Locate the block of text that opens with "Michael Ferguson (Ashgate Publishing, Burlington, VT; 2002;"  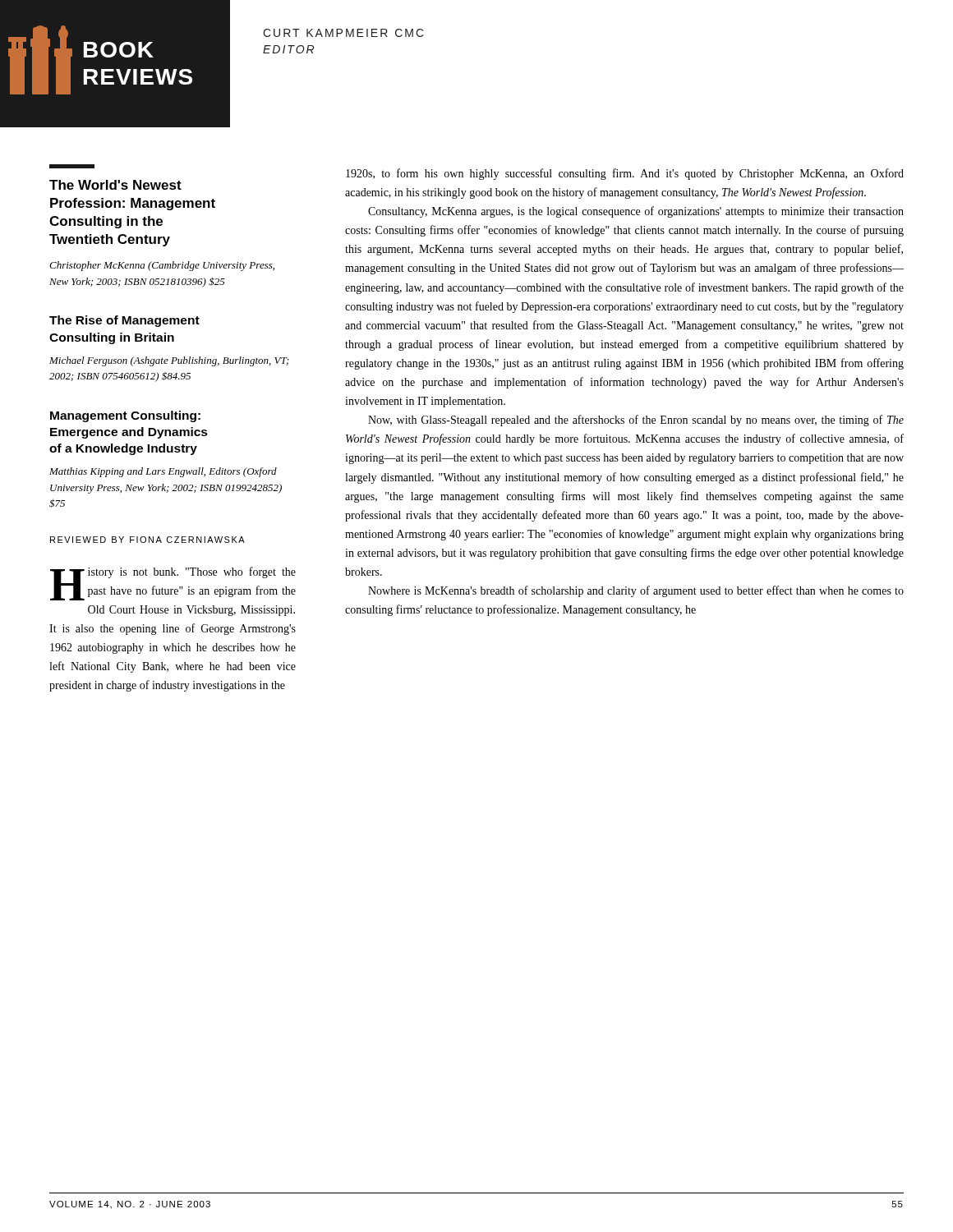(172, 368)
